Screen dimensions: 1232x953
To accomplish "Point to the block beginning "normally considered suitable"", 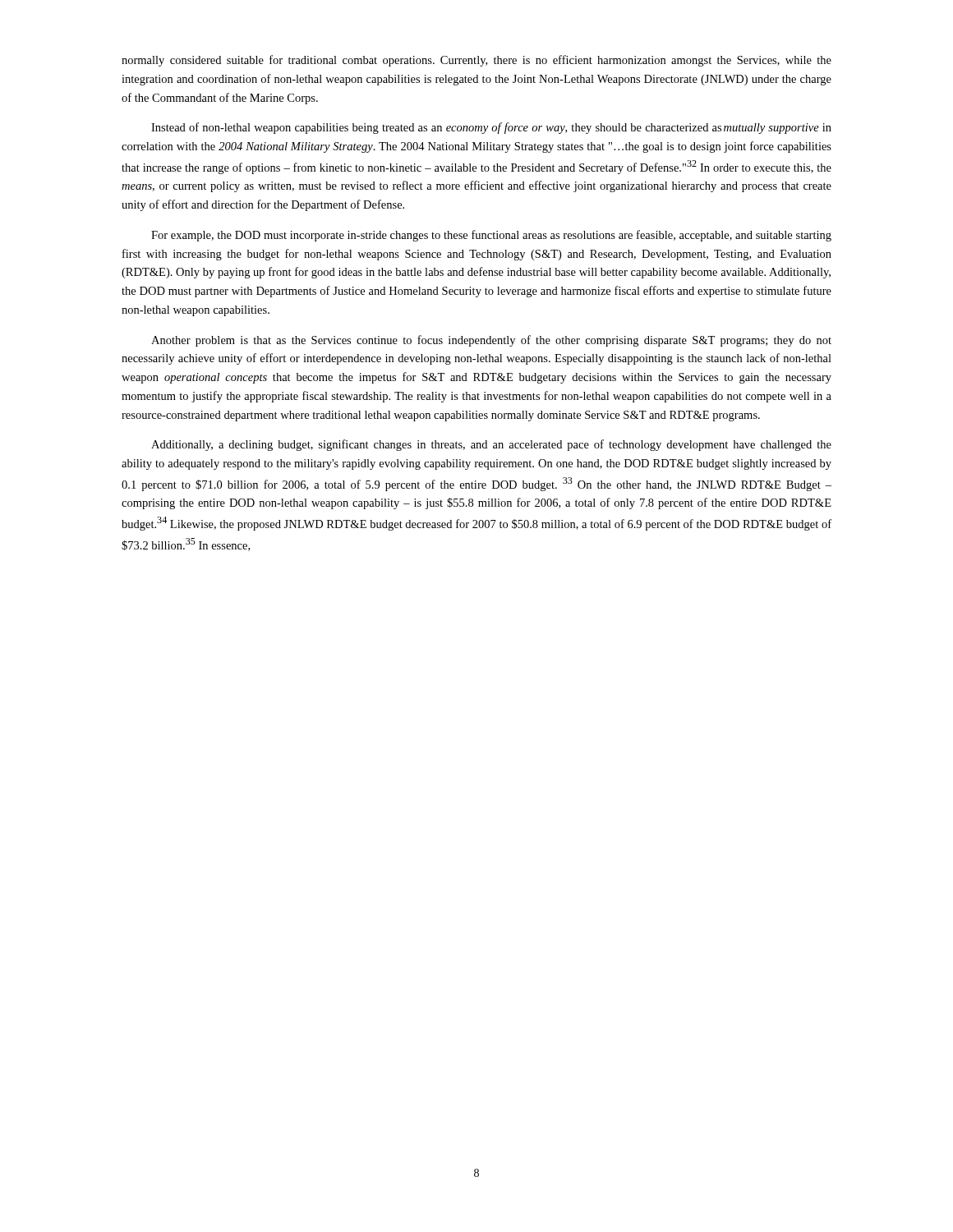I will (476, 79).
